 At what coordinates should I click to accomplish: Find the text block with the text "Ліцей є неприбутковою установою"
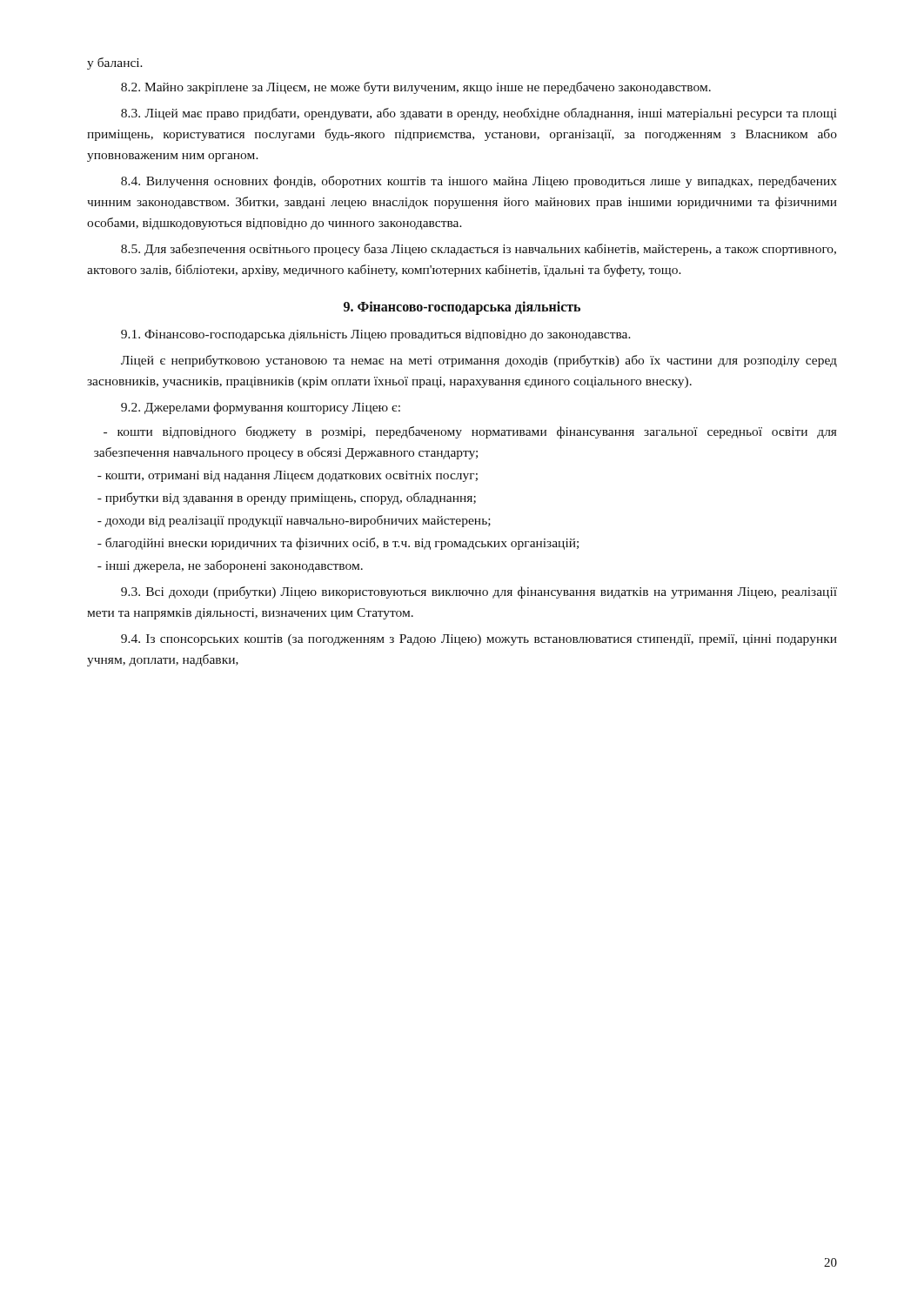coord(462,370)
